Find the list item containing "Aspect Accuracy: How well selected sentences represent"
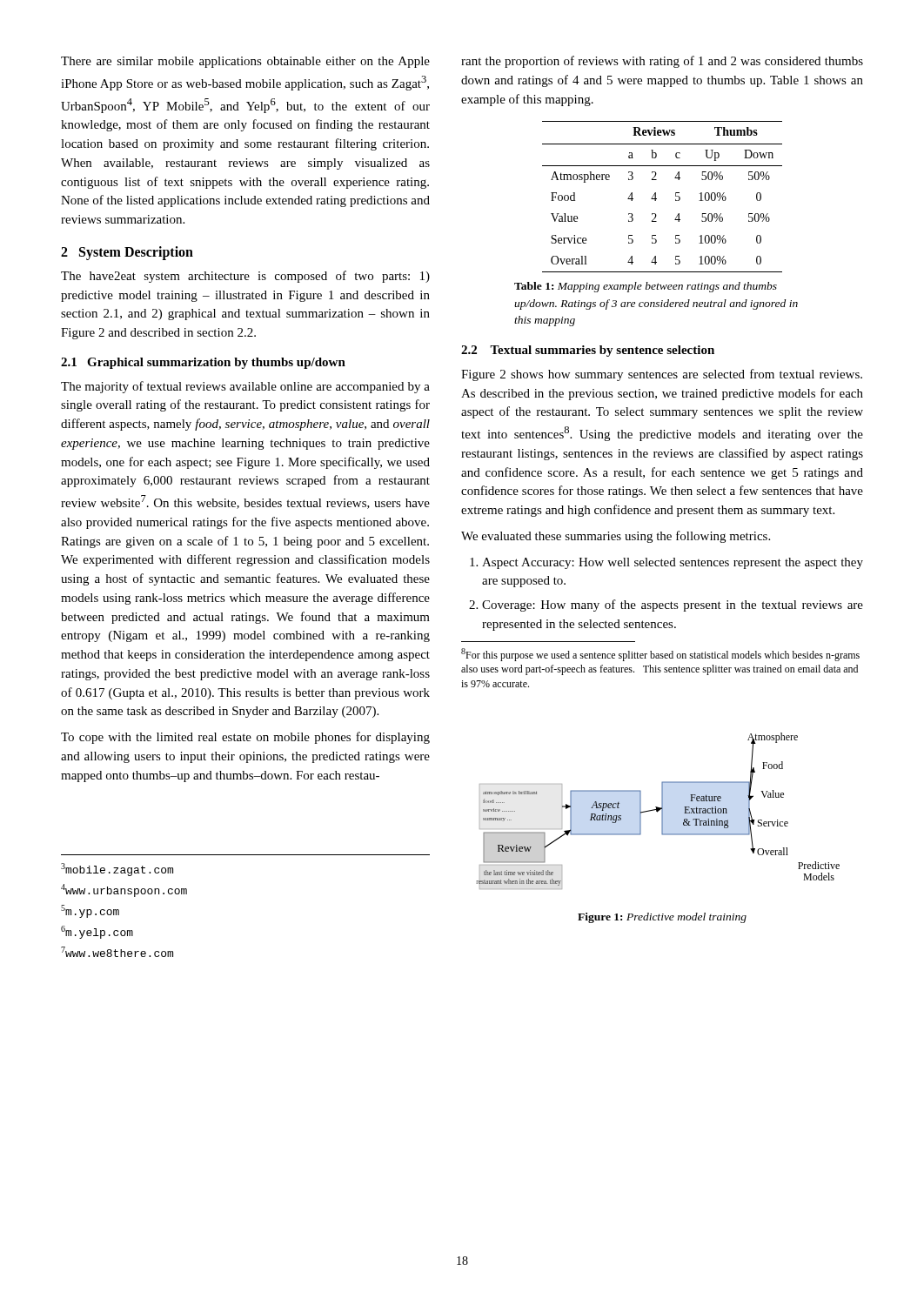 click(x=673, y=571)
